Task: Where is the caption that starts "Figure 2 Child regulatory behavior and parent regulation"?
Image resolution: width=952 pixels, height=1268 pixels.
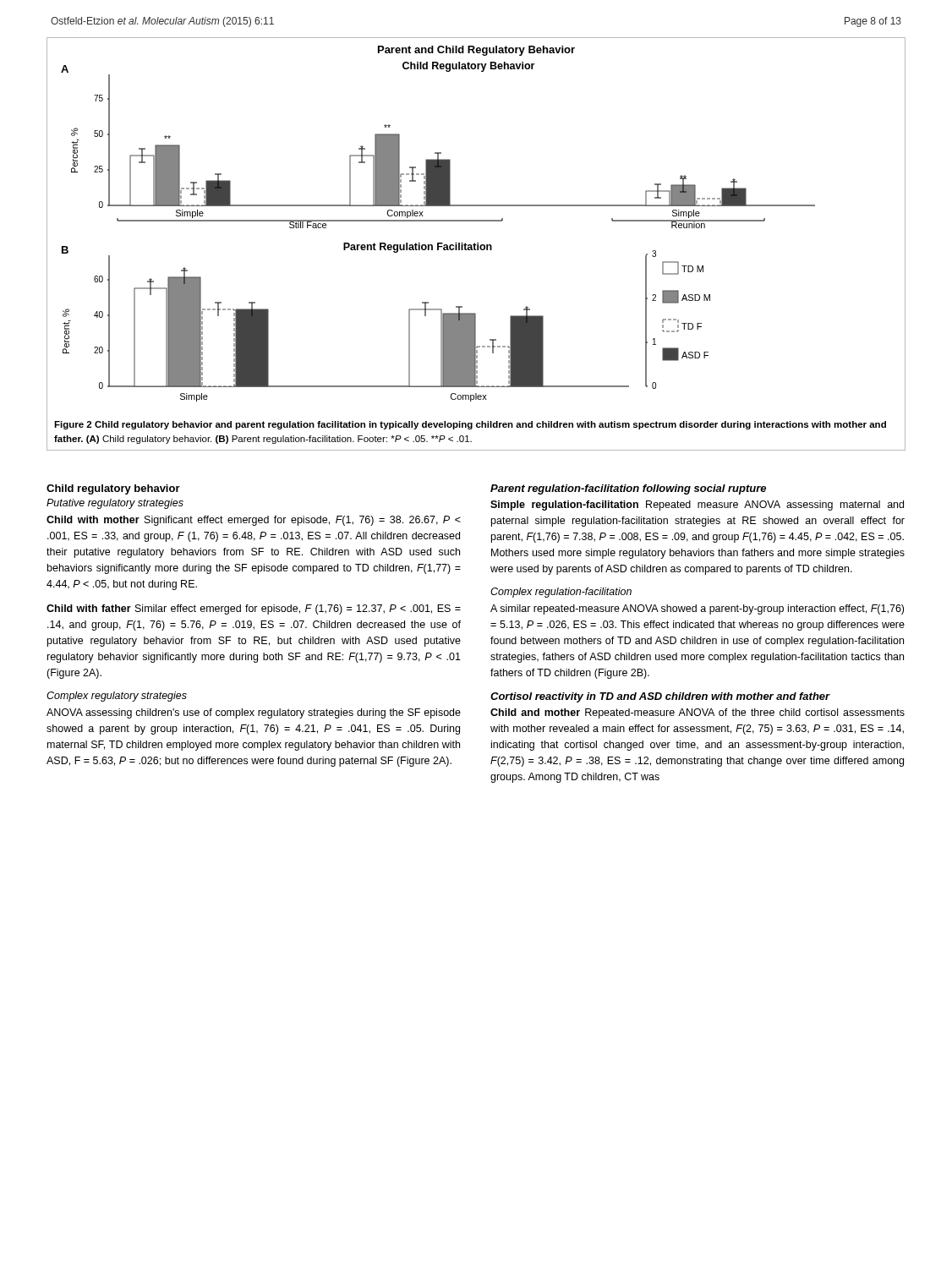Action: [470, 432]
